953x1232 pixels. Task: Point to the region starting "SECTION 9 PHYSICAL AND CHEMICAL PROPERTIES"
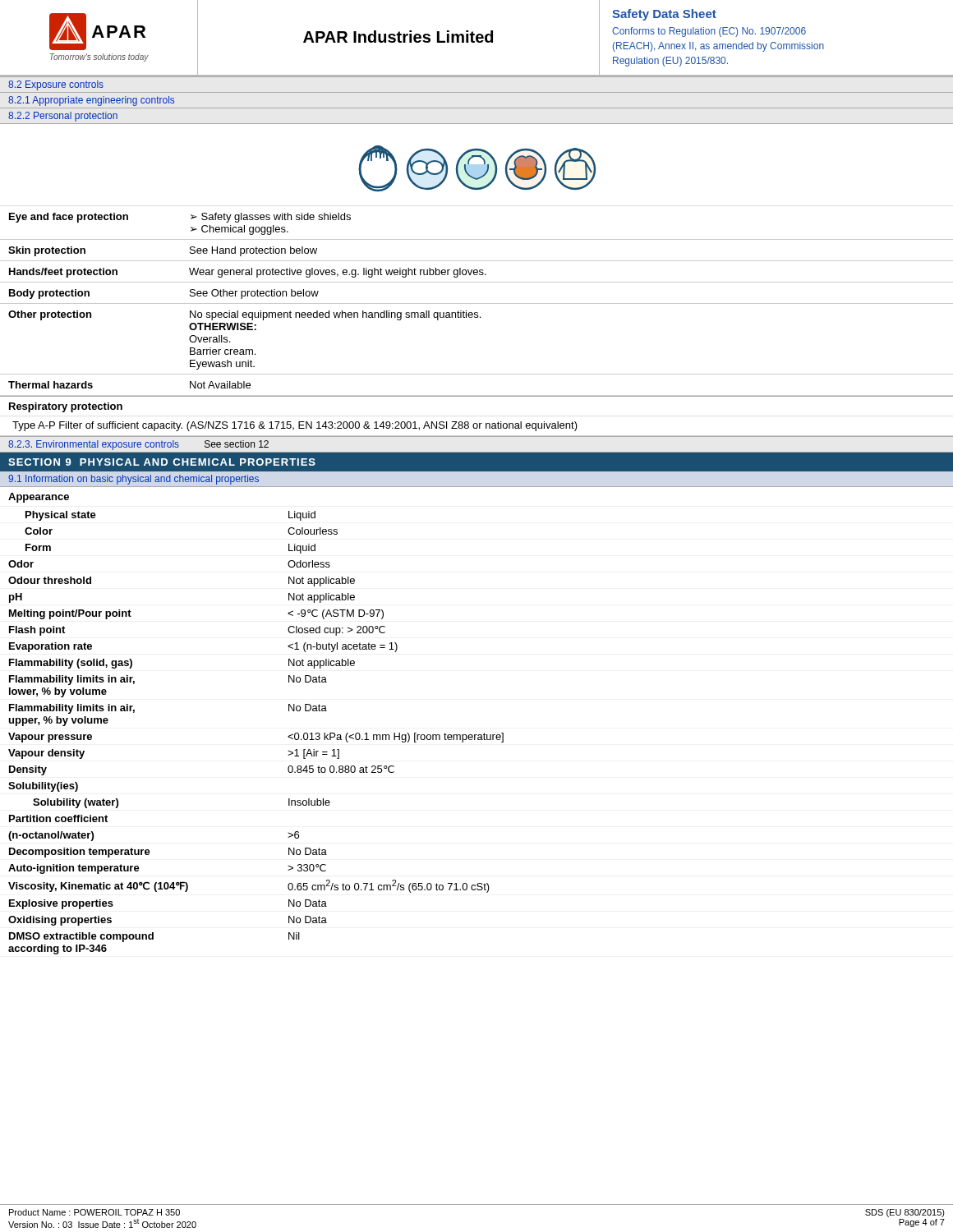coord(162,462)
